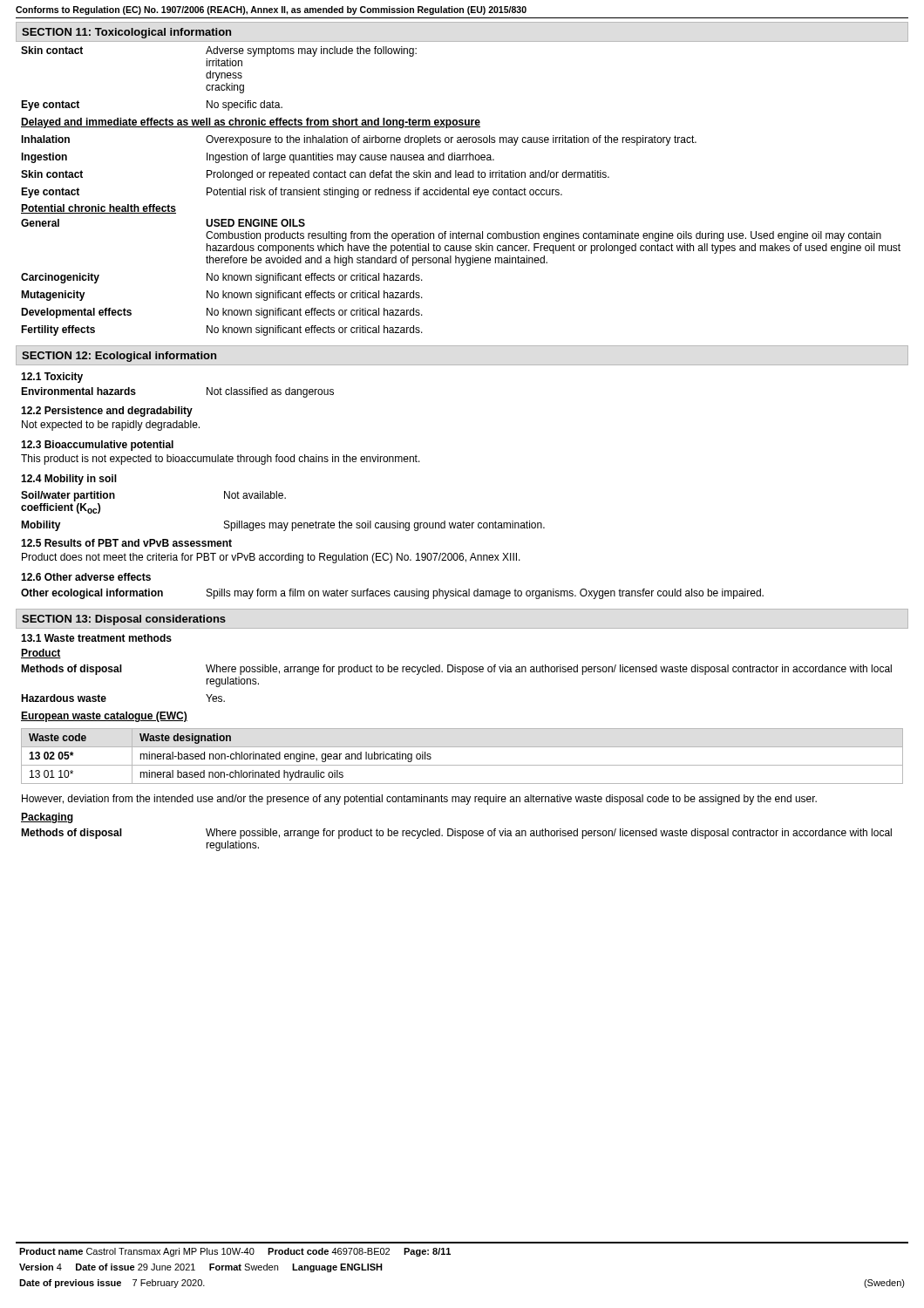Click on the element starting "Product does not meet the criteria for PBT"
Image resolution: width=924 pixels, height=1308 pixels.
(x=271, y=558)
